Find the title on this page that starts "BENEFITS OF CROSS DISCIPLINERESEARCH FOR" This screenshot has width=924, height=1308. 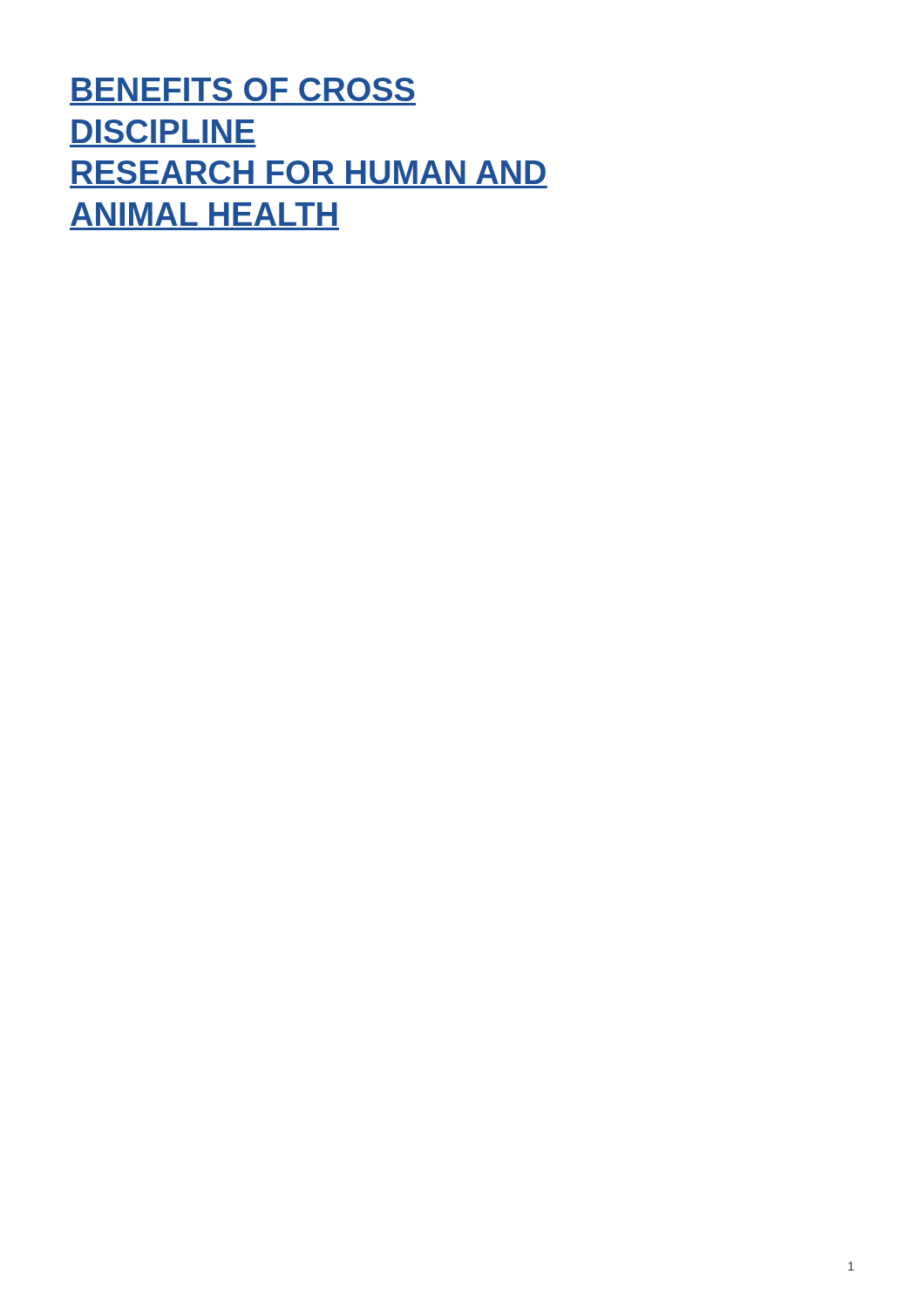coord(323,153)
